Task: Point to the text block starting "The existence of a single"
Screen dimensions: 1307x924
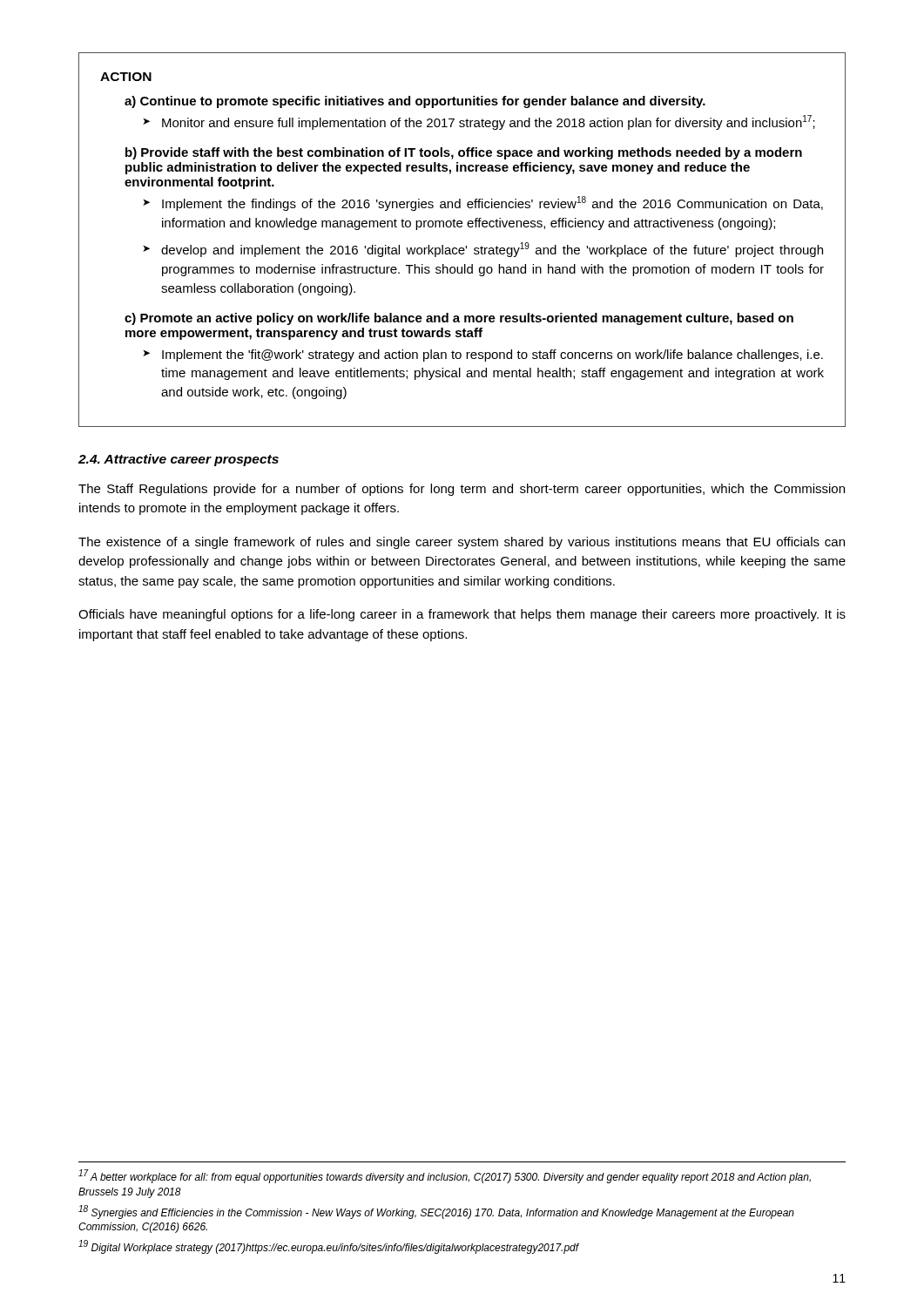Action: coord(462,561)
